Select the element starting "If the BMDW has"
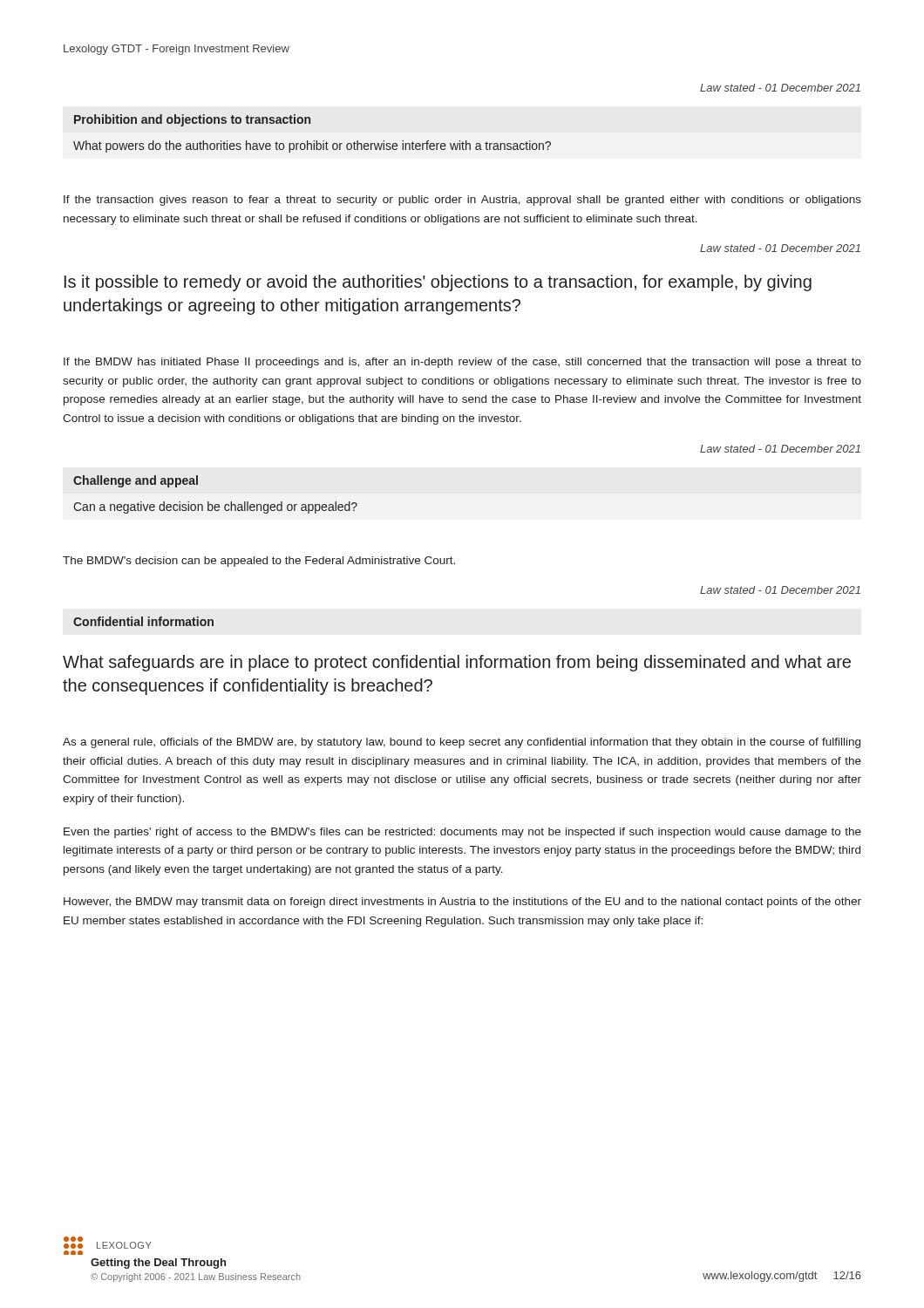Image resolution: width=924 pixels, height=1308 pixels. pos(462,390)
